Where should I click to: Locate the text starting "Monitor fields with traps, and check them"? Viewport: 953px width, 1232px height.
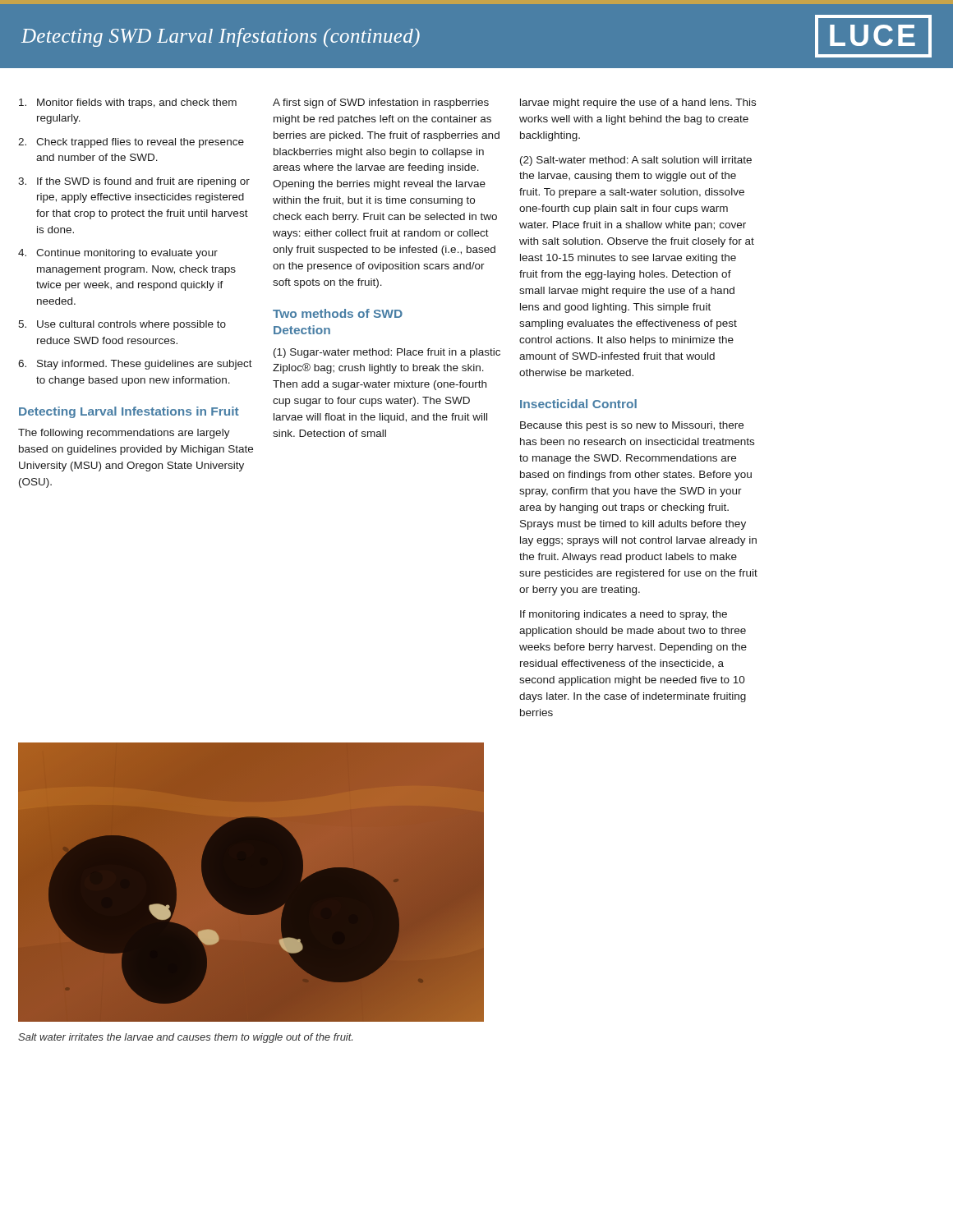136,110
